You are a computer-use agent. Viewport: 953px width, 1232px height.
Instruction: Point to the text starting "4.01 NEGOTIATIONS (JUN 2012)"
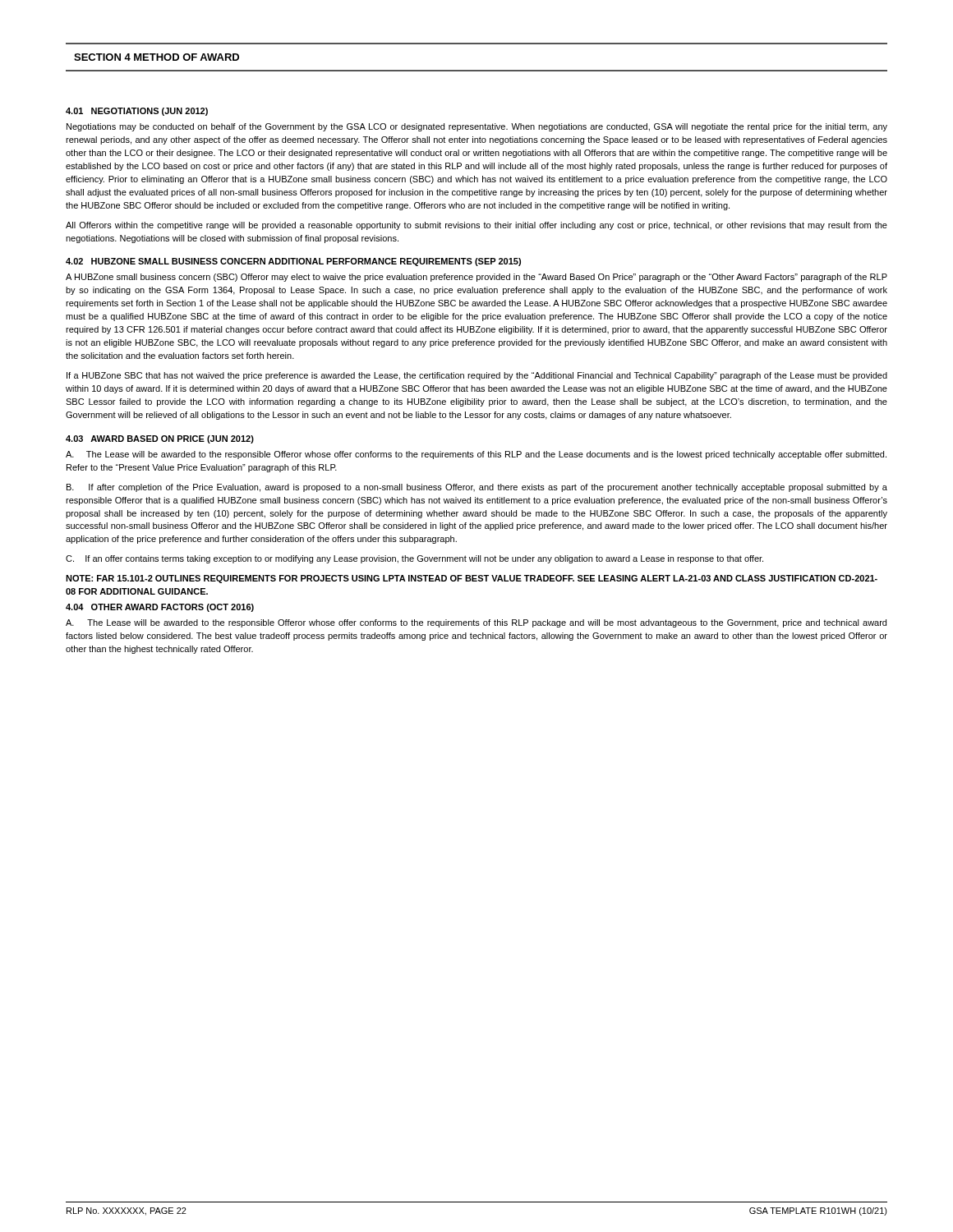137,111
